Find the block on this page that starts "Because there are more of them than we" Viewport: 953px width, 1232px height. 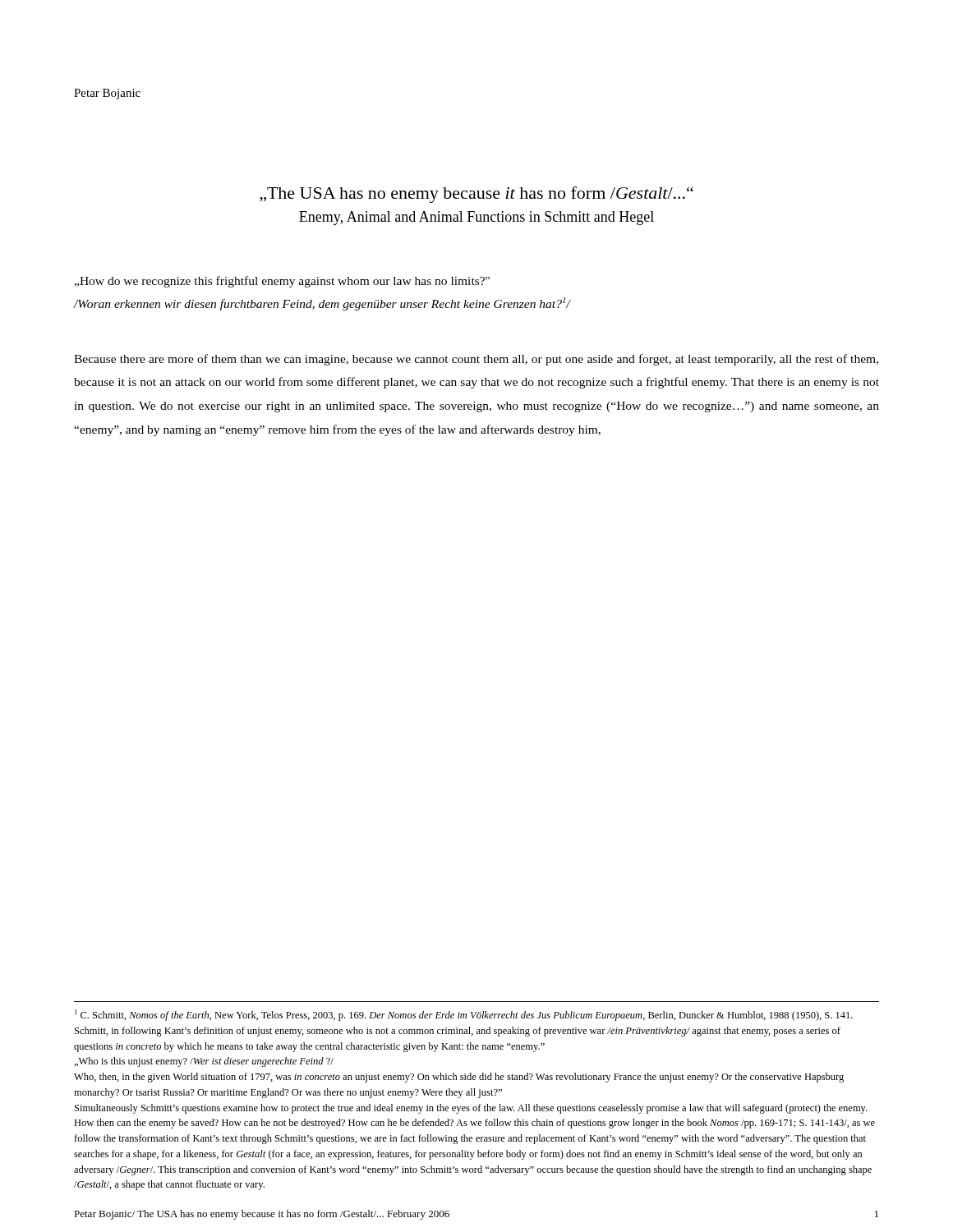pos(476,394)
